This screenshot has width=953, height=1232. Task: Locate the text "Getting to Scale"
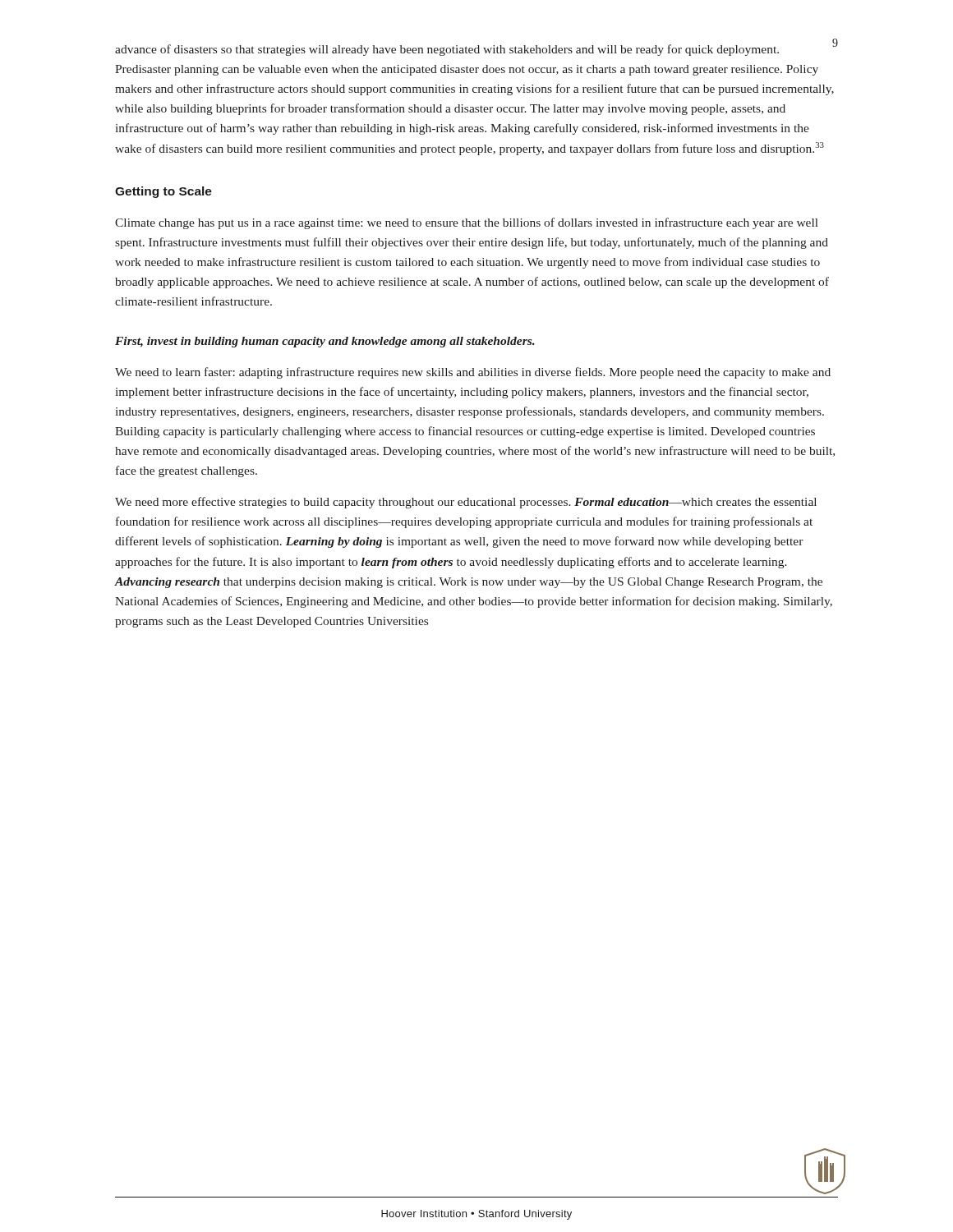tap(163, 191)
